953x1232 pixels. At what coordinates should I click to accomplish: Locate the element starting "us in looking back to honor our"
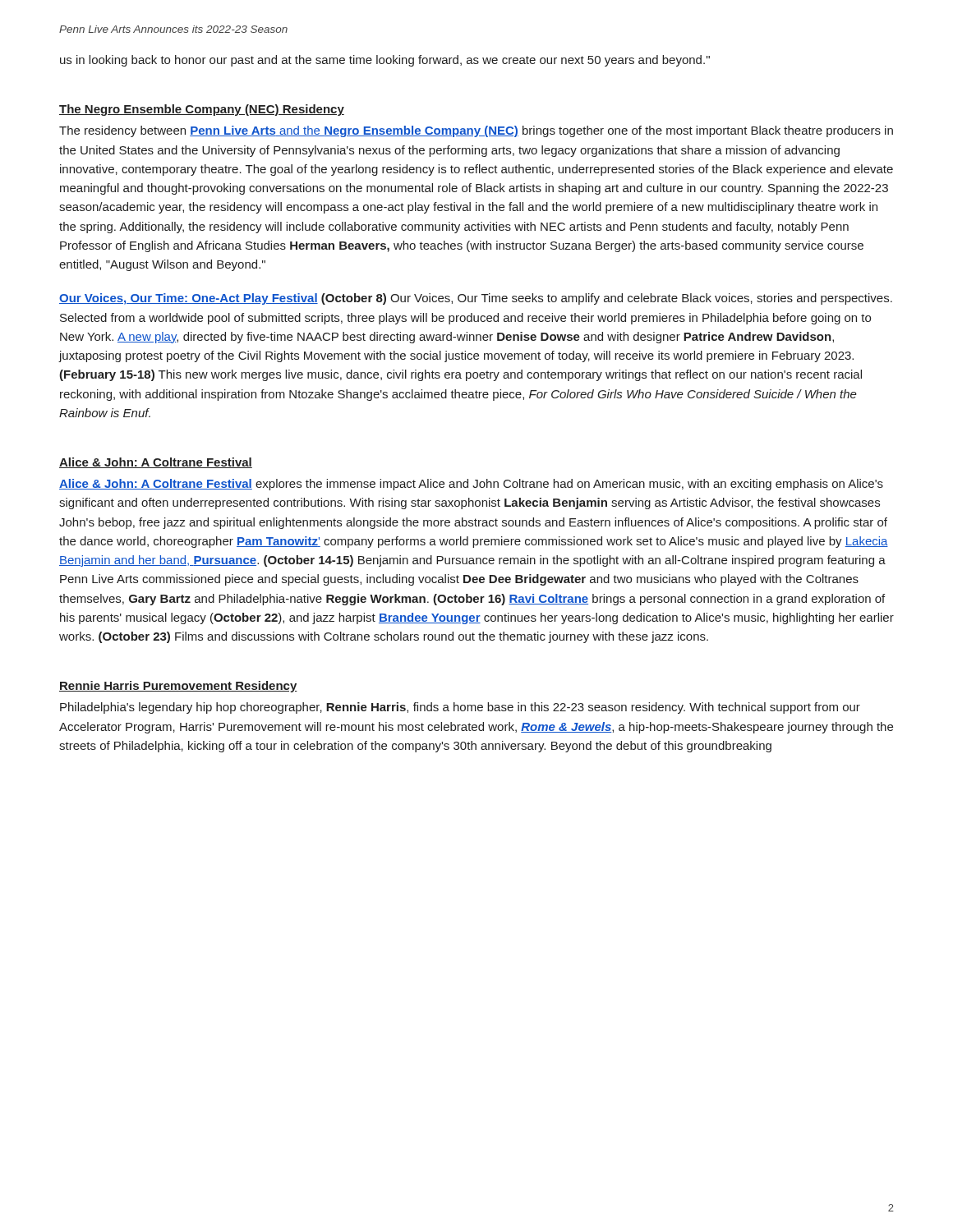pyautogui.click(x=385, y=60)
